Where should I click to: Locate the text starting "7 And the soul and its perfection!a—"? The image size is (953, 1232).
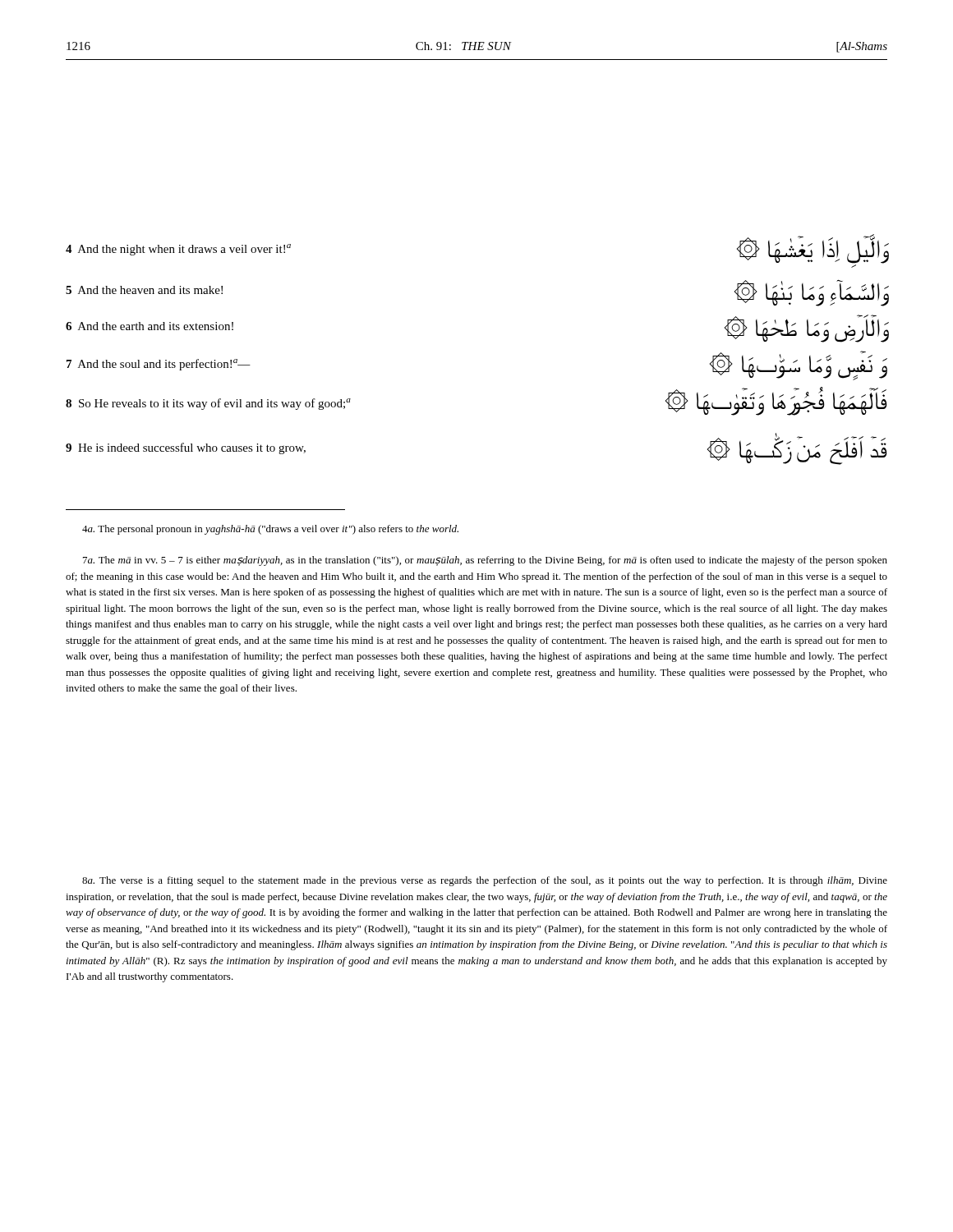[x=158, y=363]
